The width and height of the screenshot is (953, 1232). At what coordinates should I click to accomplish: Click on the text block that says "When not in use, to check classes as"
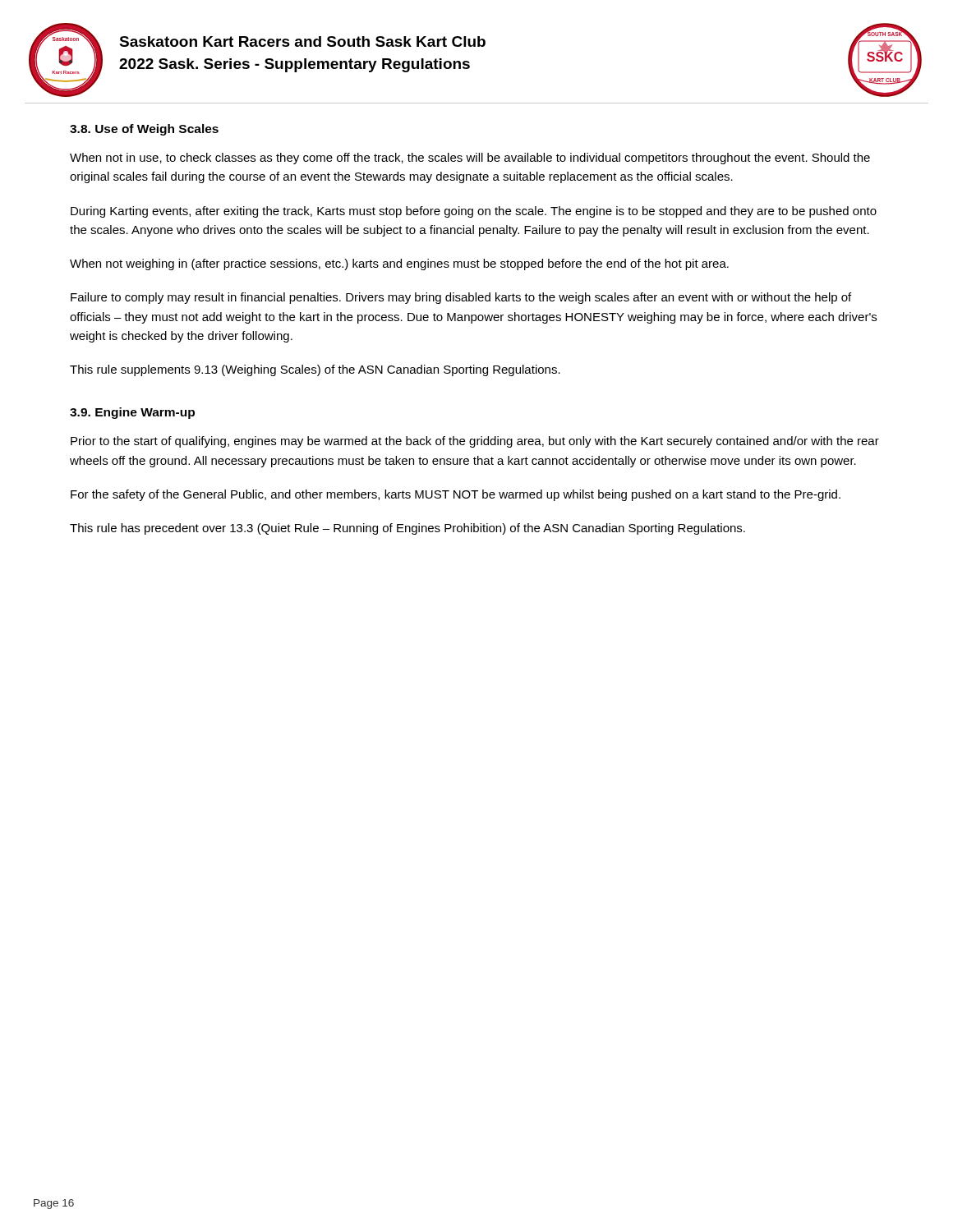tap(470, 167)
